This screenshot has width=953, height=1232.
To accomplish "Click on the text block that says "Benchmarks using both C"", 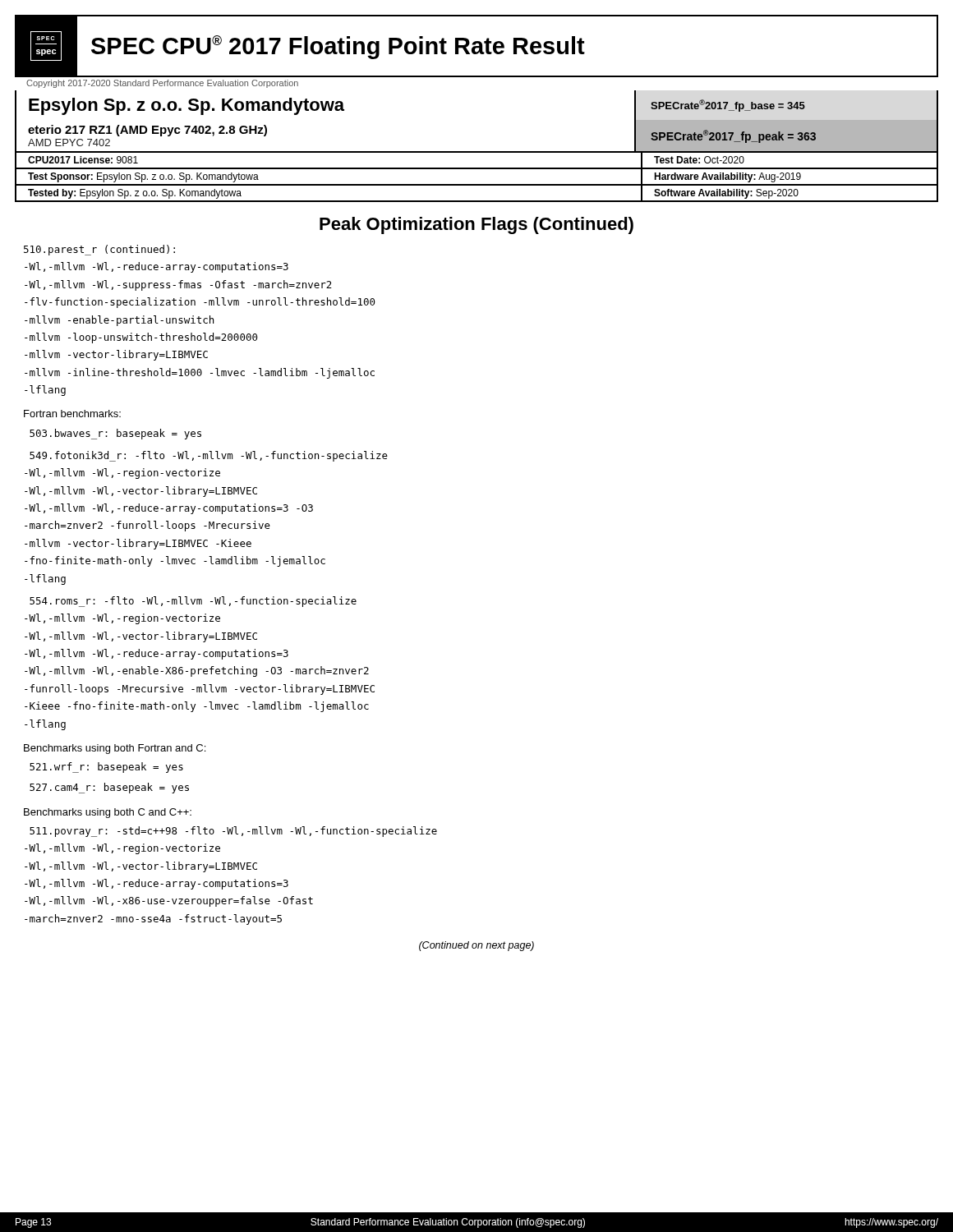I will coord(108,812).
